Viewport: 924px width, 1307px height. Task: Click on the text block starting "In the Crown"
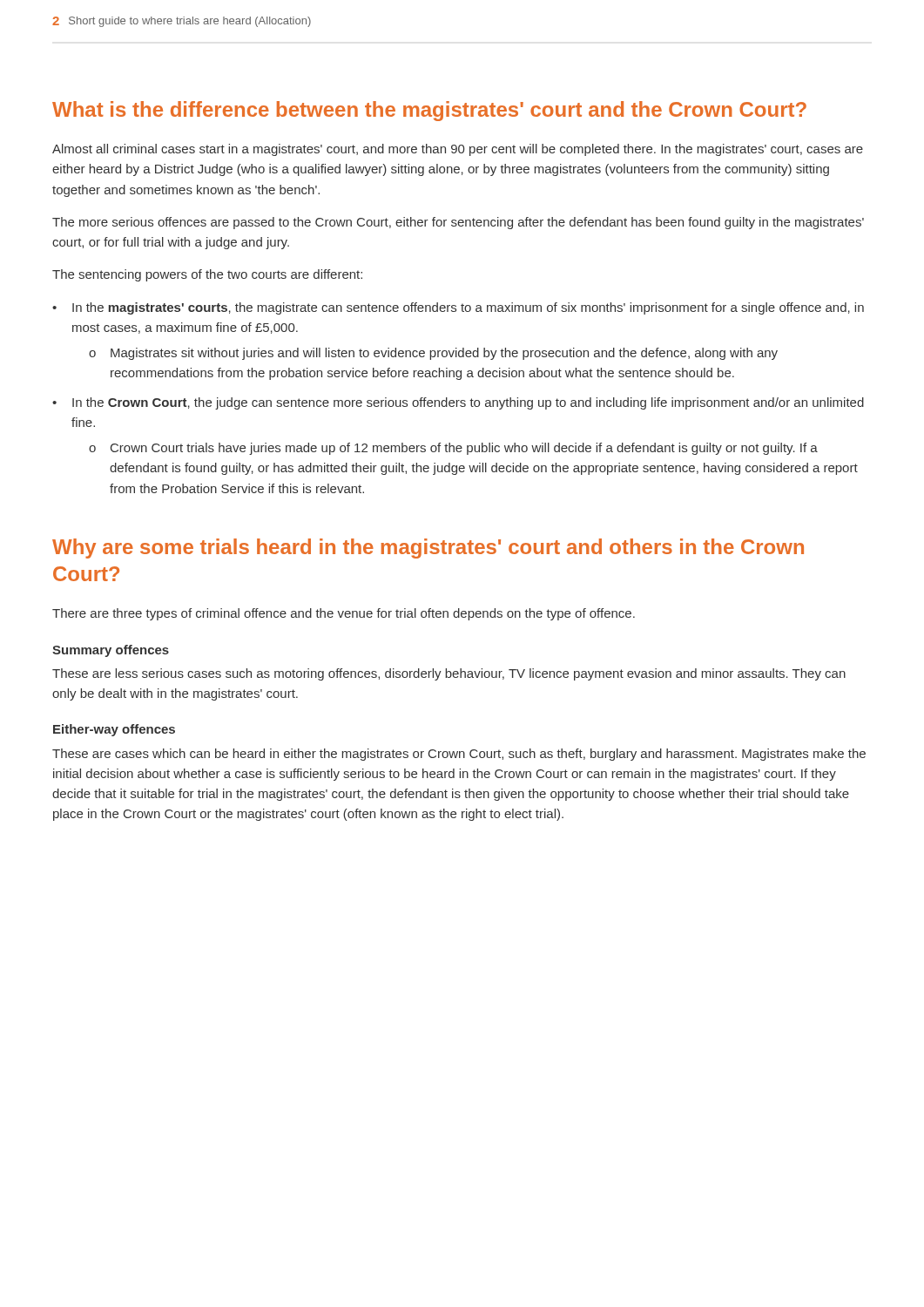click(472, 446)
